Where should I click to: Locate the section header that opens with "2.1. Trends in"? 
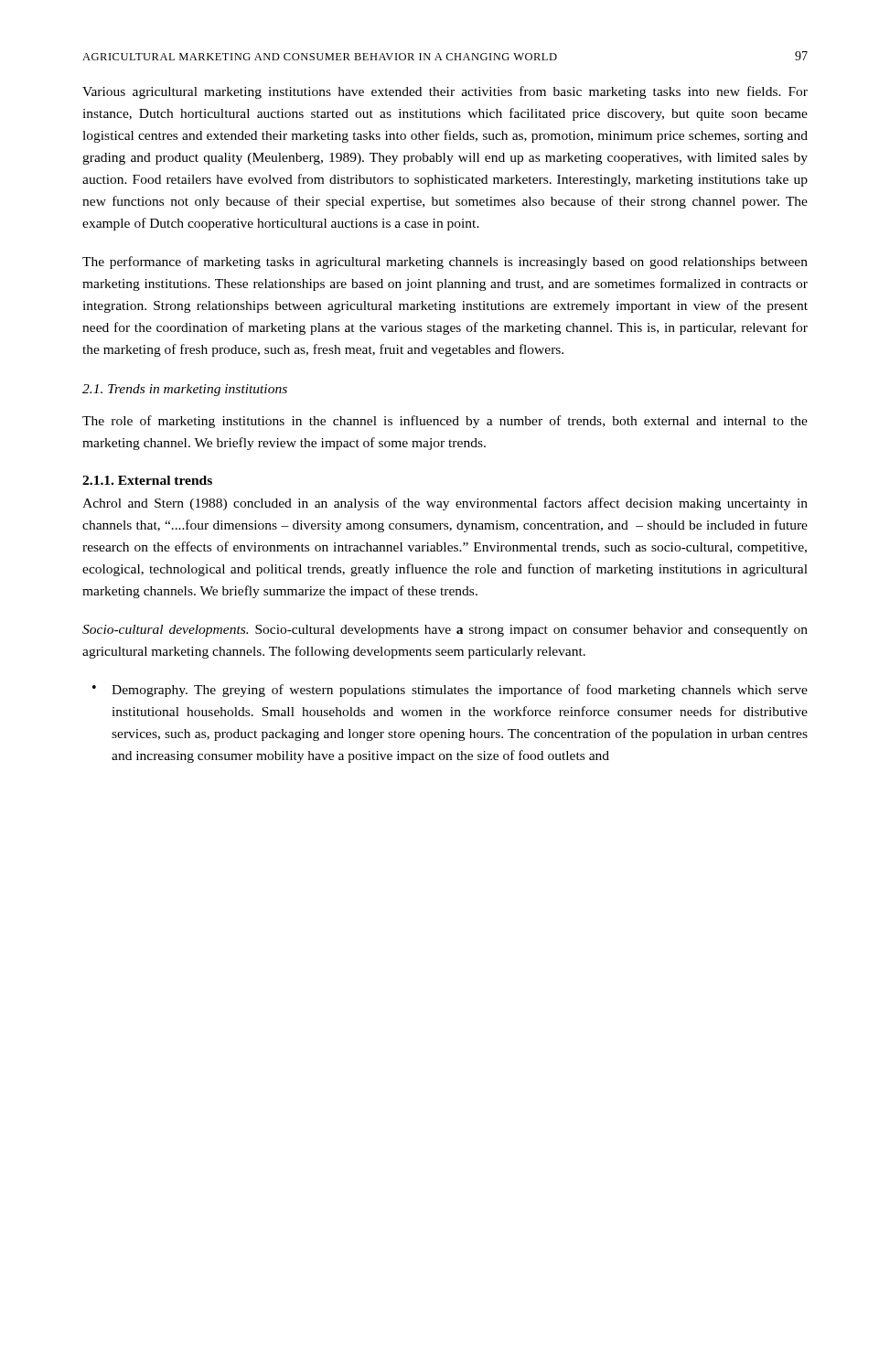185,388
